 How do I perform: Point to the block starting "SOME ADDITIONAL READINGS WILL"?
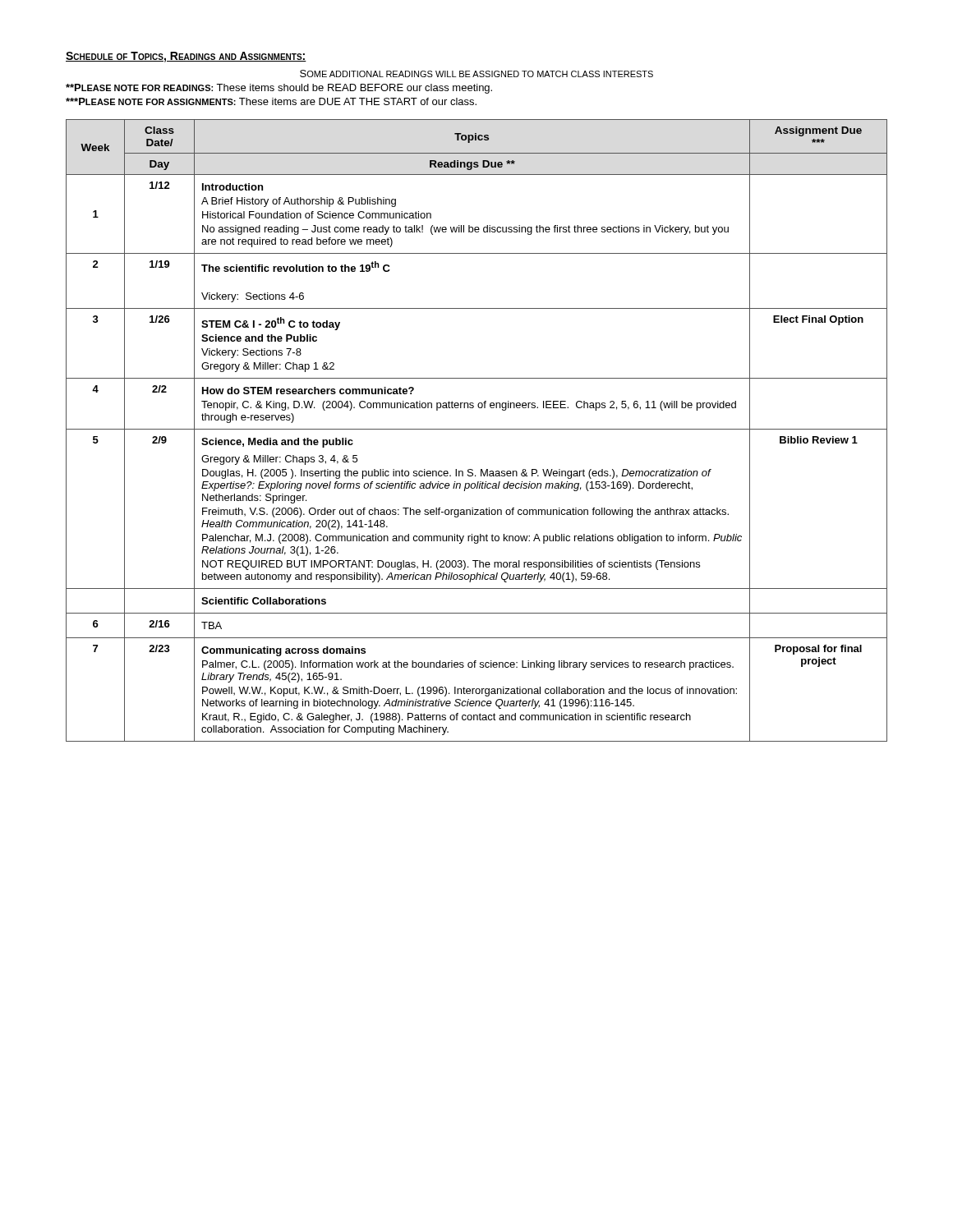tap(476, 87)
